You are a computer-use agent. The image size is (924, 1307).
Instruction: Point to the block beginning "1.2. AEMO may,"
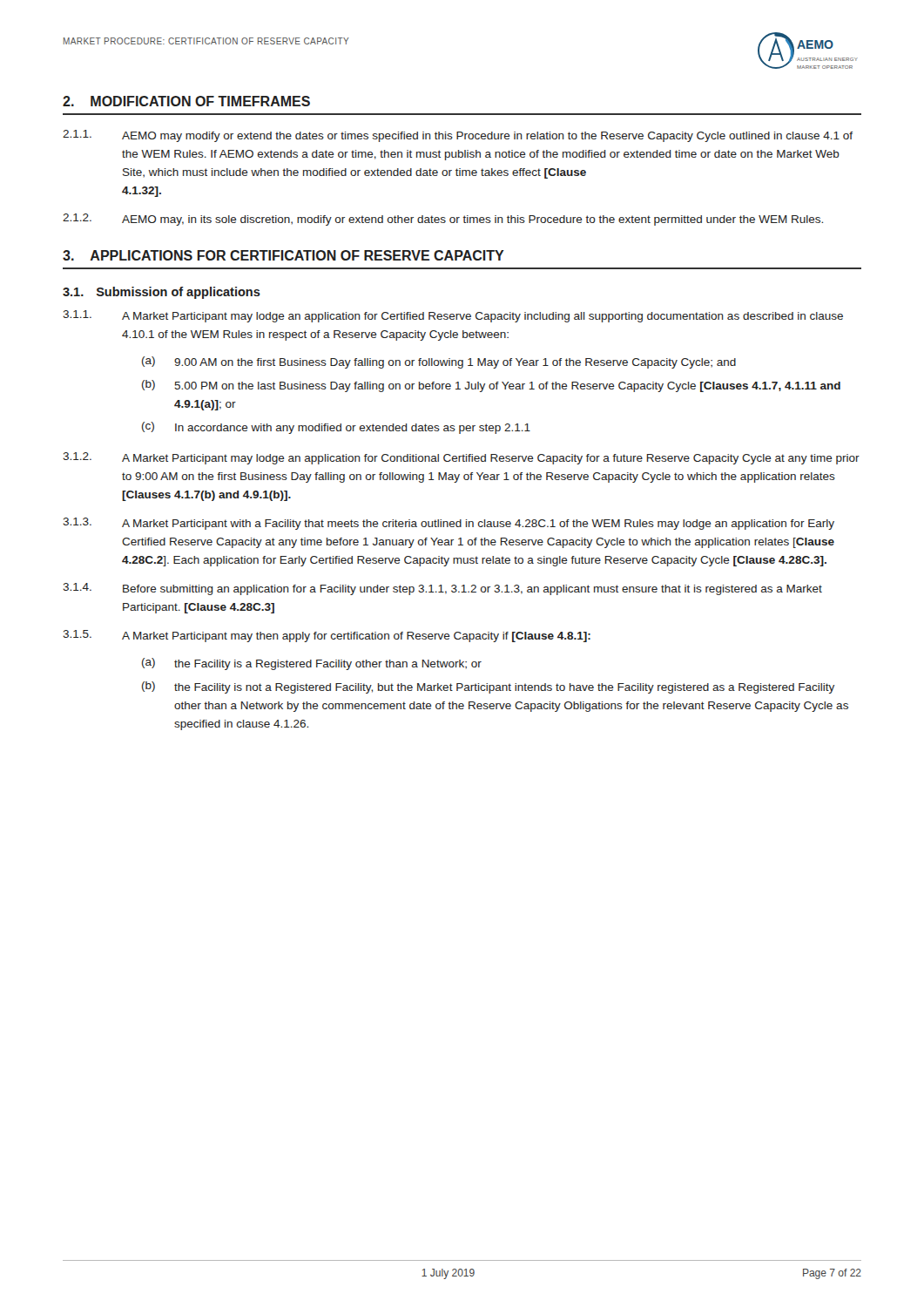[x=462, y=220]
